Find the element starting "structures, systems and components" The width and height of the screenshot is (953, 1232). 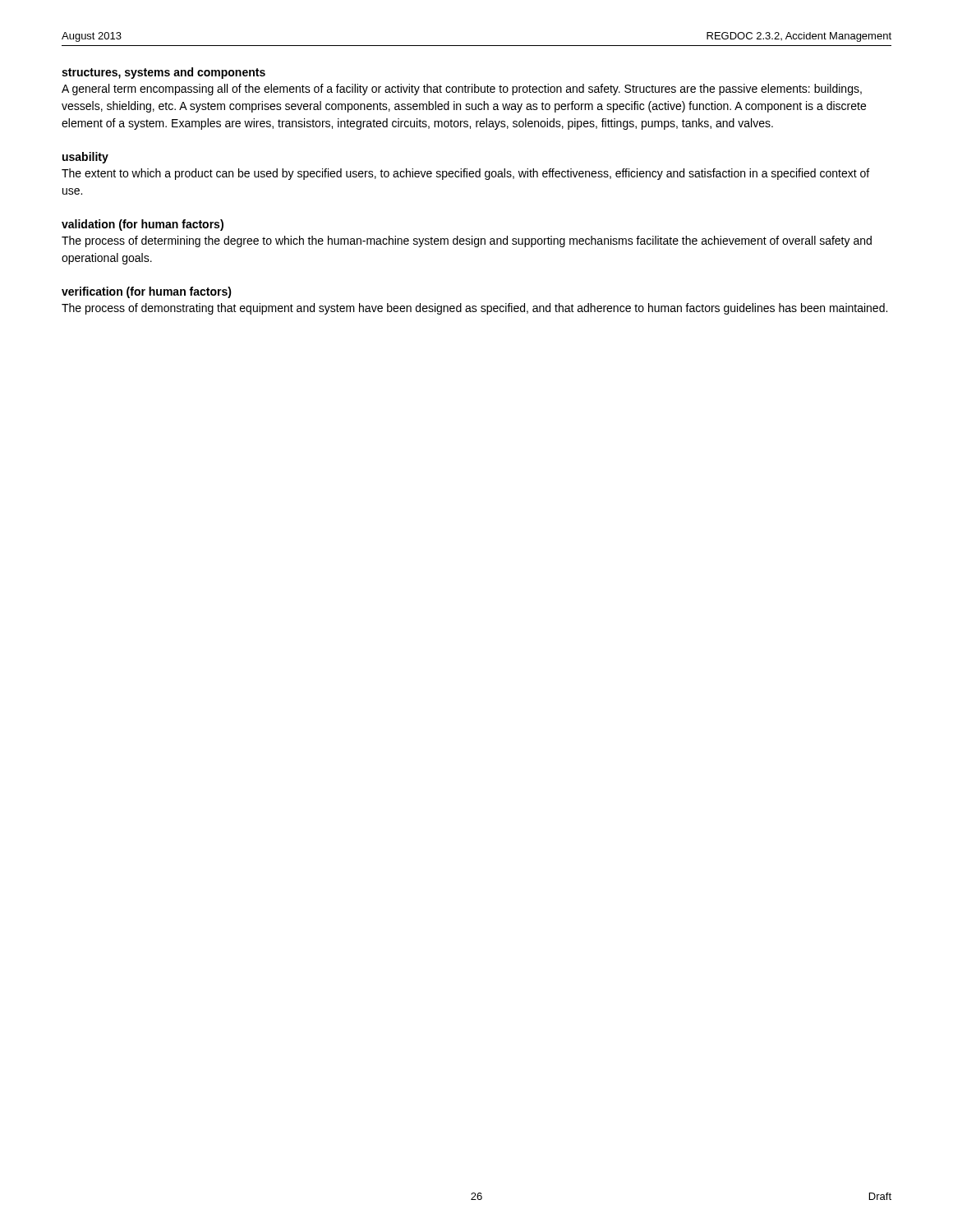(x=164, y=72)
